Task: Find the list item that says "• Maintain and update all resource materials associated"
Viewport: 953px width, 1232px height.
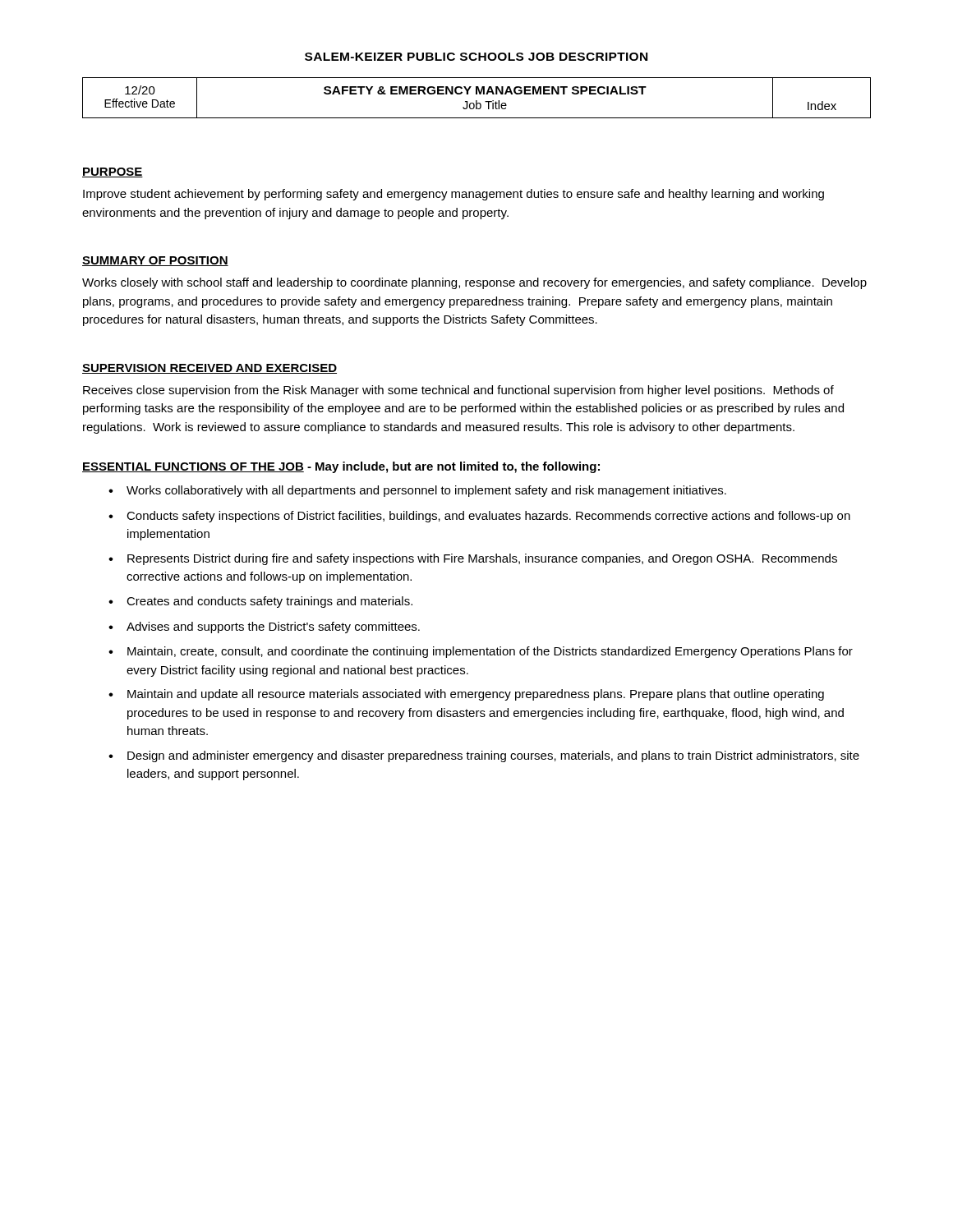Action: [490, 713]
